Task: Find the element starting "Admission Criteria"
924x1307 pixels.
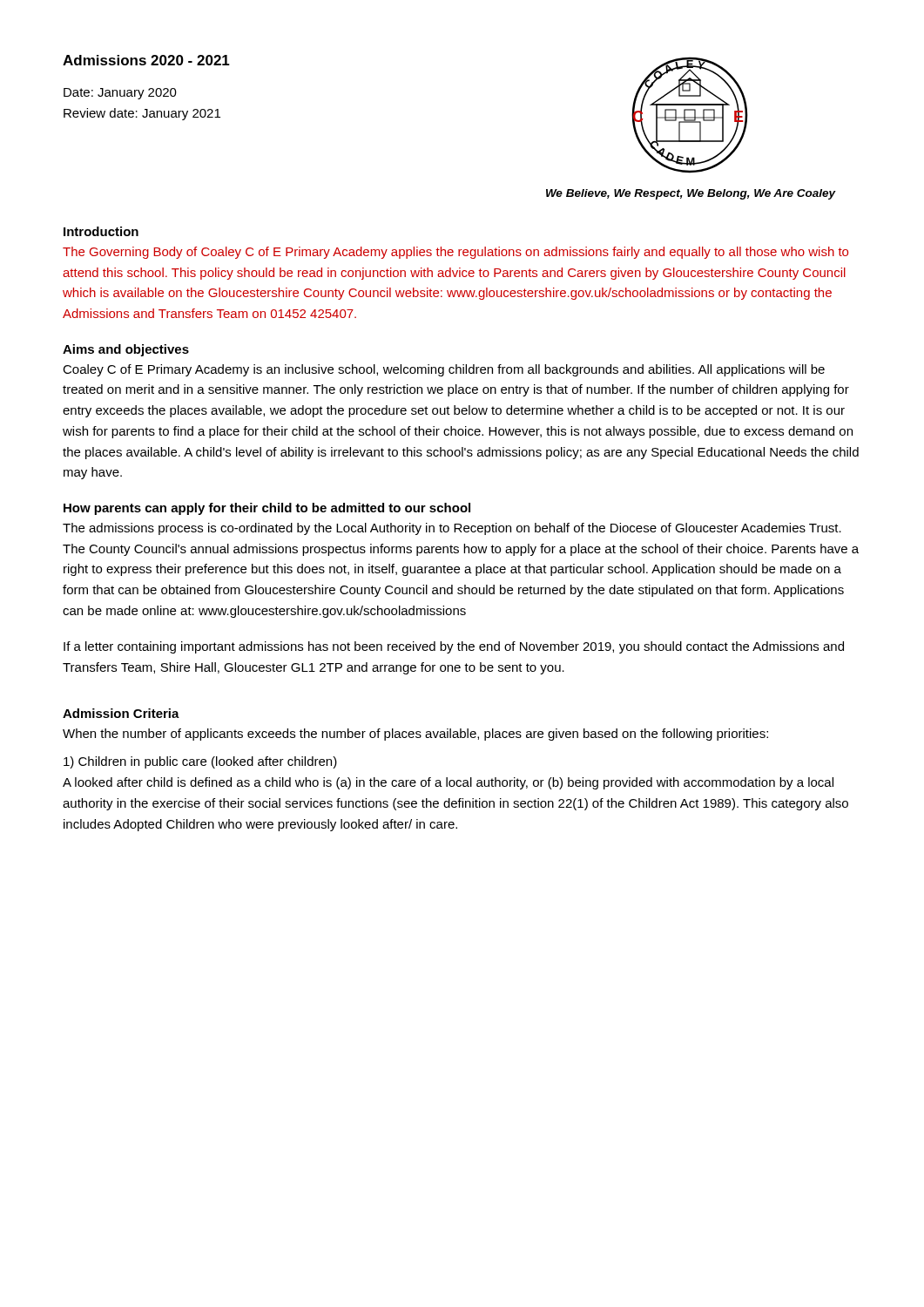Action: point(121,713)
